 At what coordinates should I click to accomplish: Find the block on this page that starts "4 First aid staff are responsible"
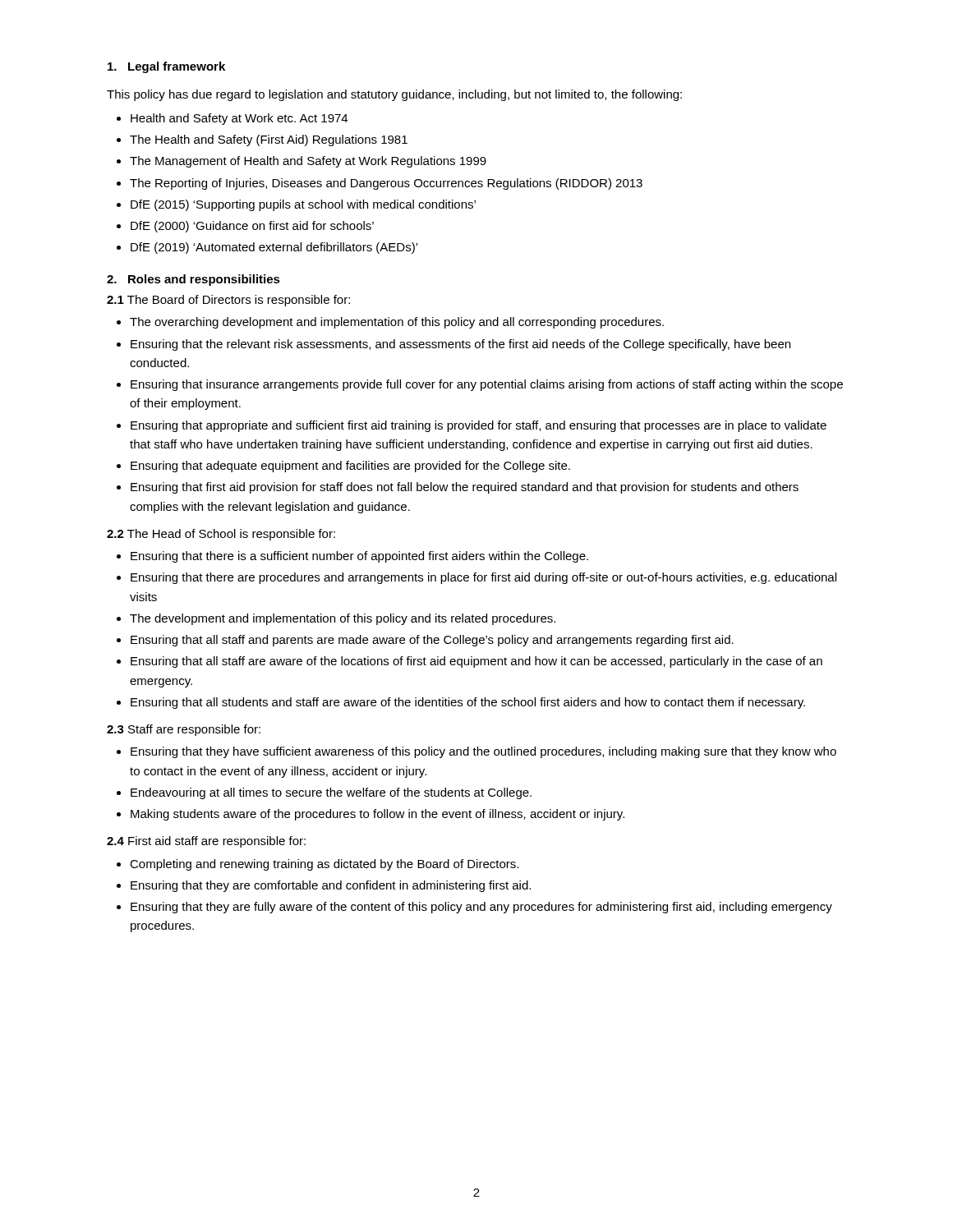coord(207,841)
